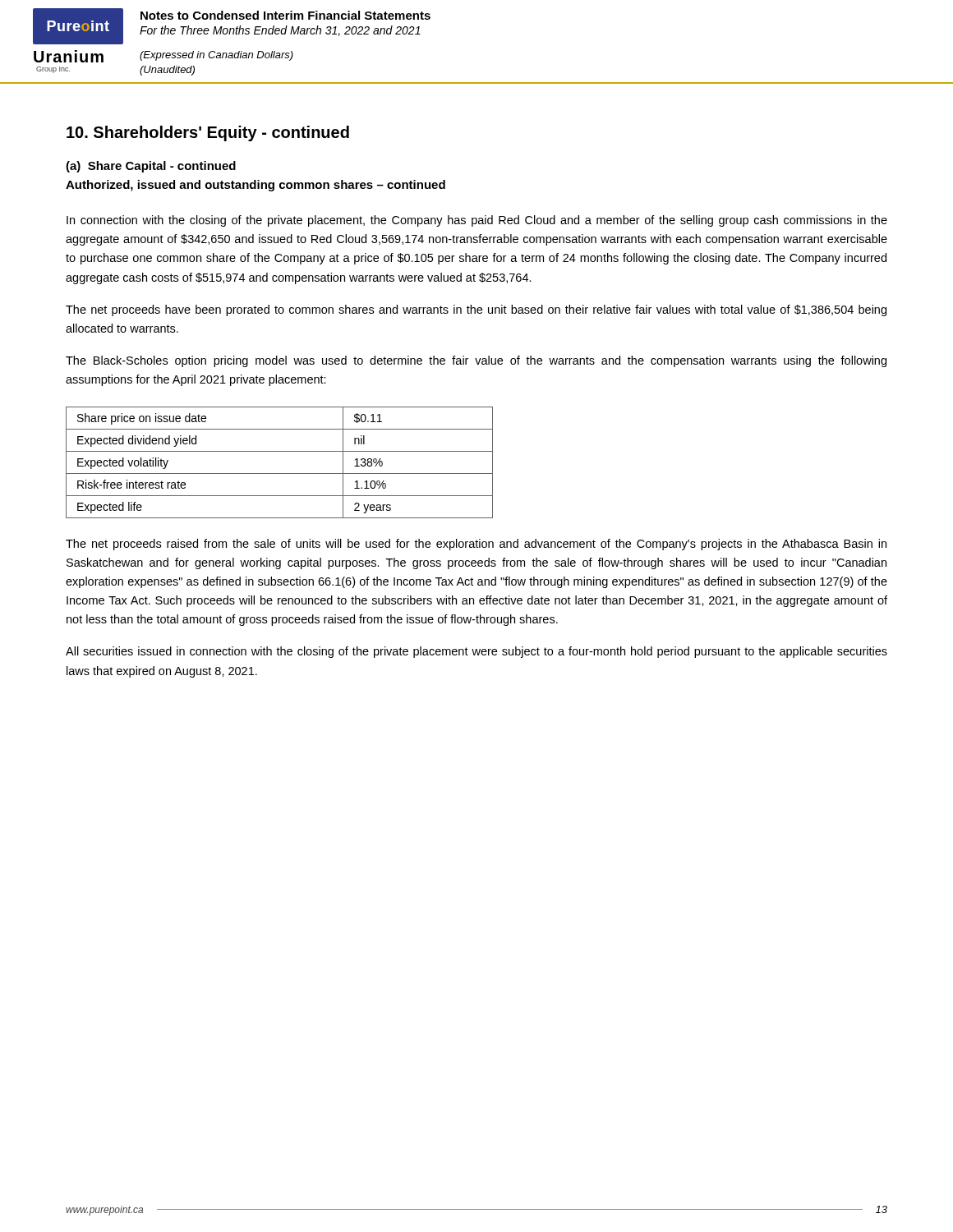Find the block on this page that starts "The net proceeds raised from"
The width and height of the screenshot is (953, 1232).
click(x=476, y=582)
